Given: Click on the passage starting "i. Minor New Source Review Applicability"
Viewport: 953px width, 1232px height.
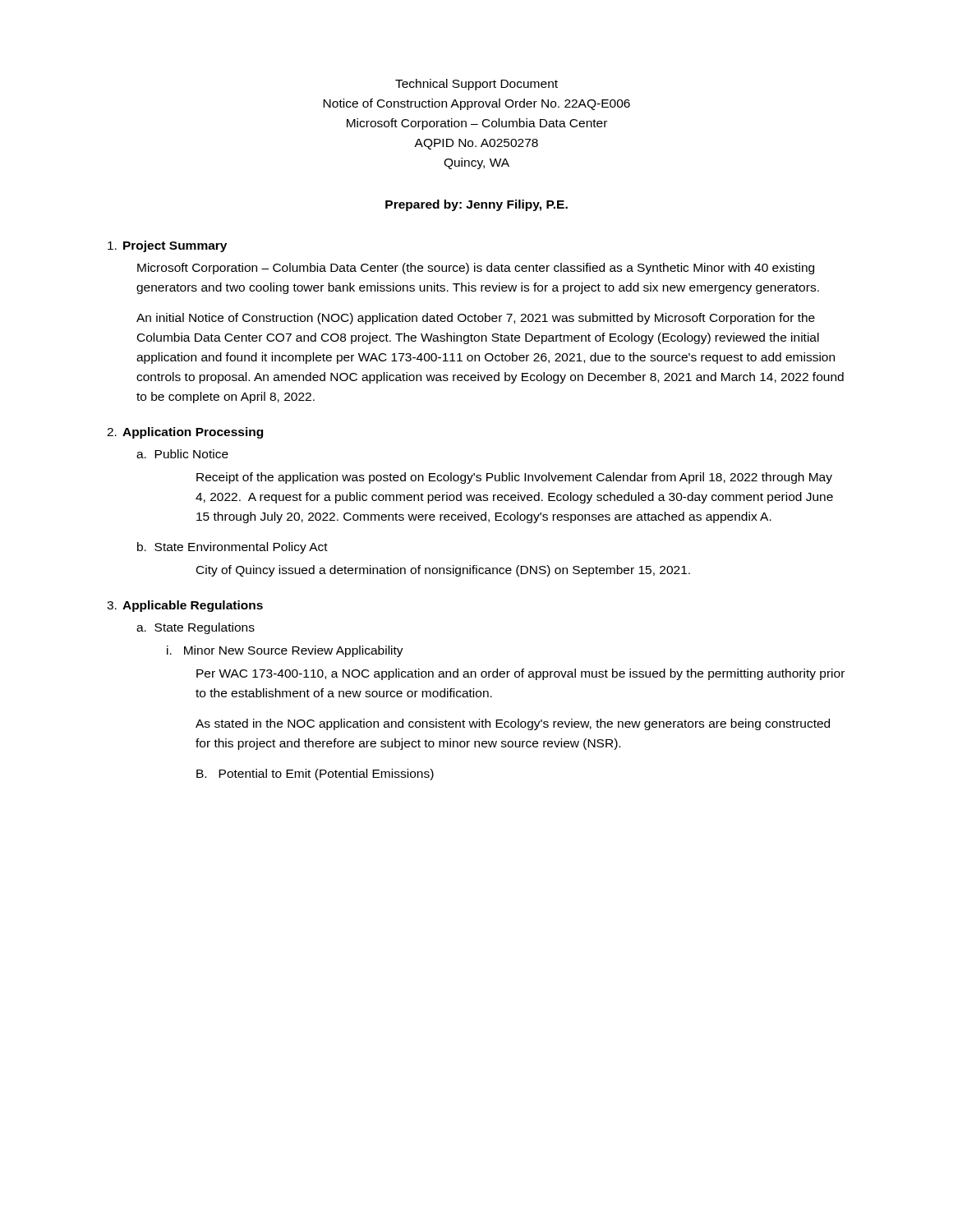Looking at the screenshot, I should 284,650.
